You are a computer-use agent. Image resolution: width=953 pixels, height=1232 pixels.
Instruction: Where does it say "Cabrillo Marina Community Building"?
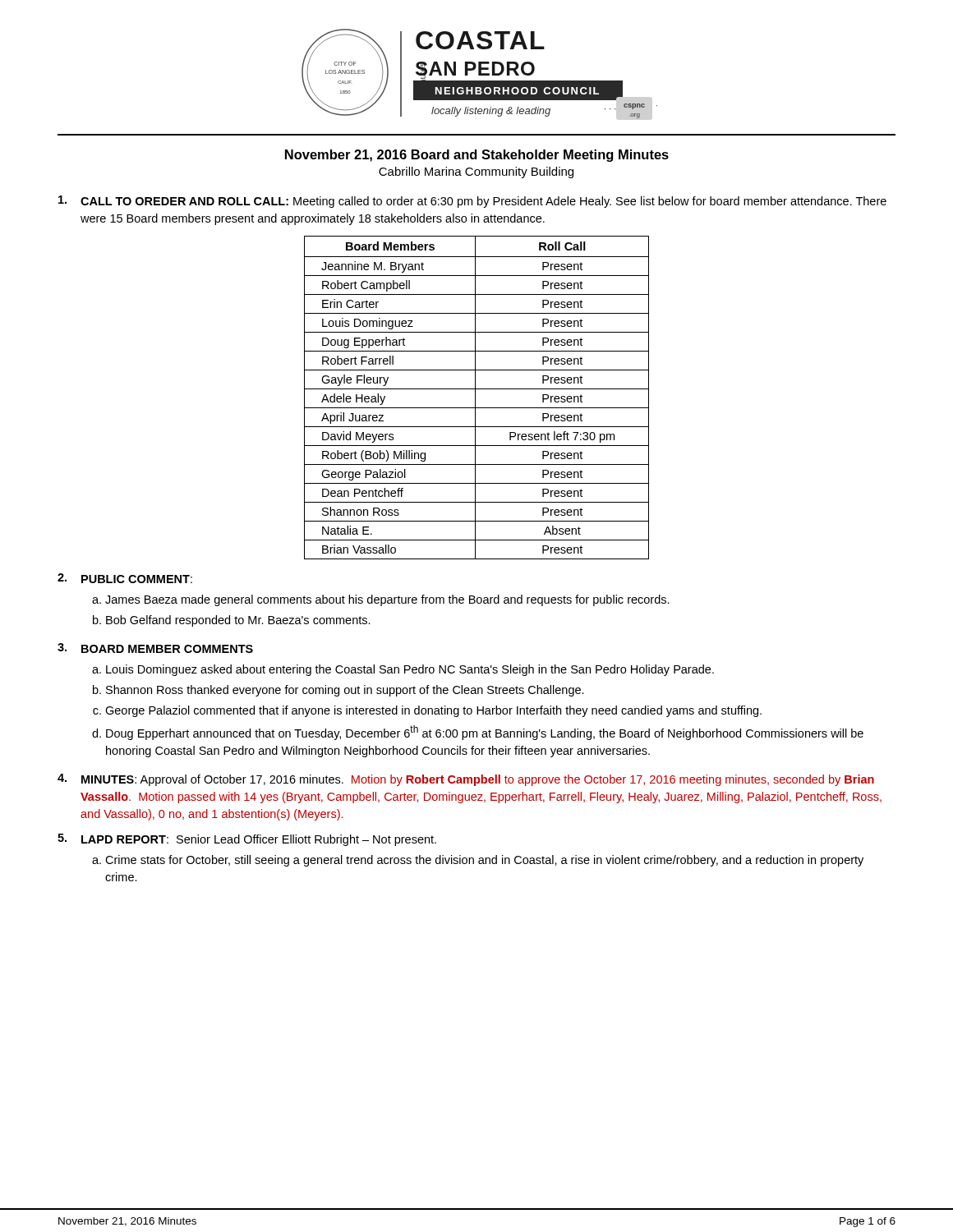coord(476,171)
